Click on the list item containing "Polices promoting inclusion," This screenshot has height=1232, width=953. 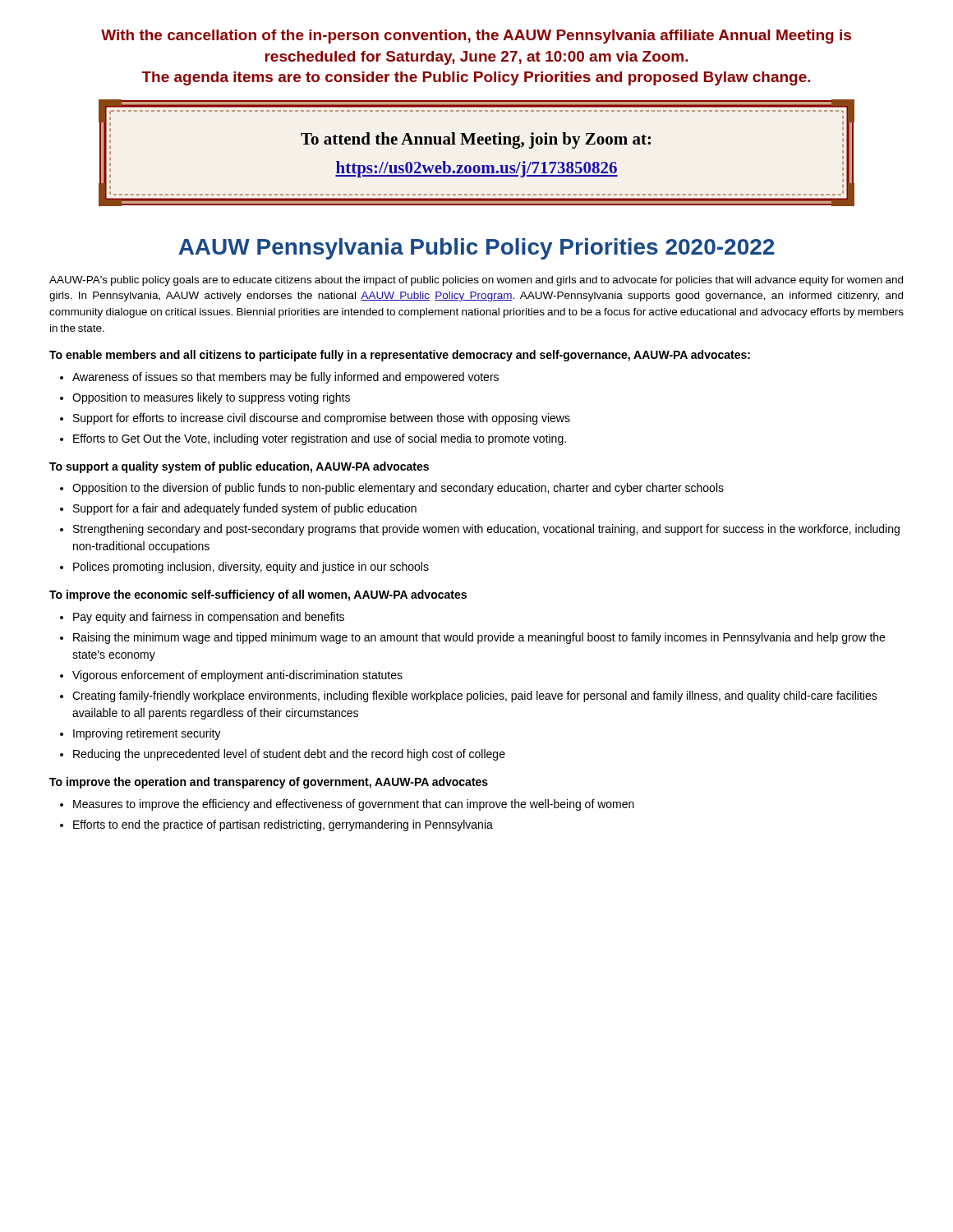251,567
